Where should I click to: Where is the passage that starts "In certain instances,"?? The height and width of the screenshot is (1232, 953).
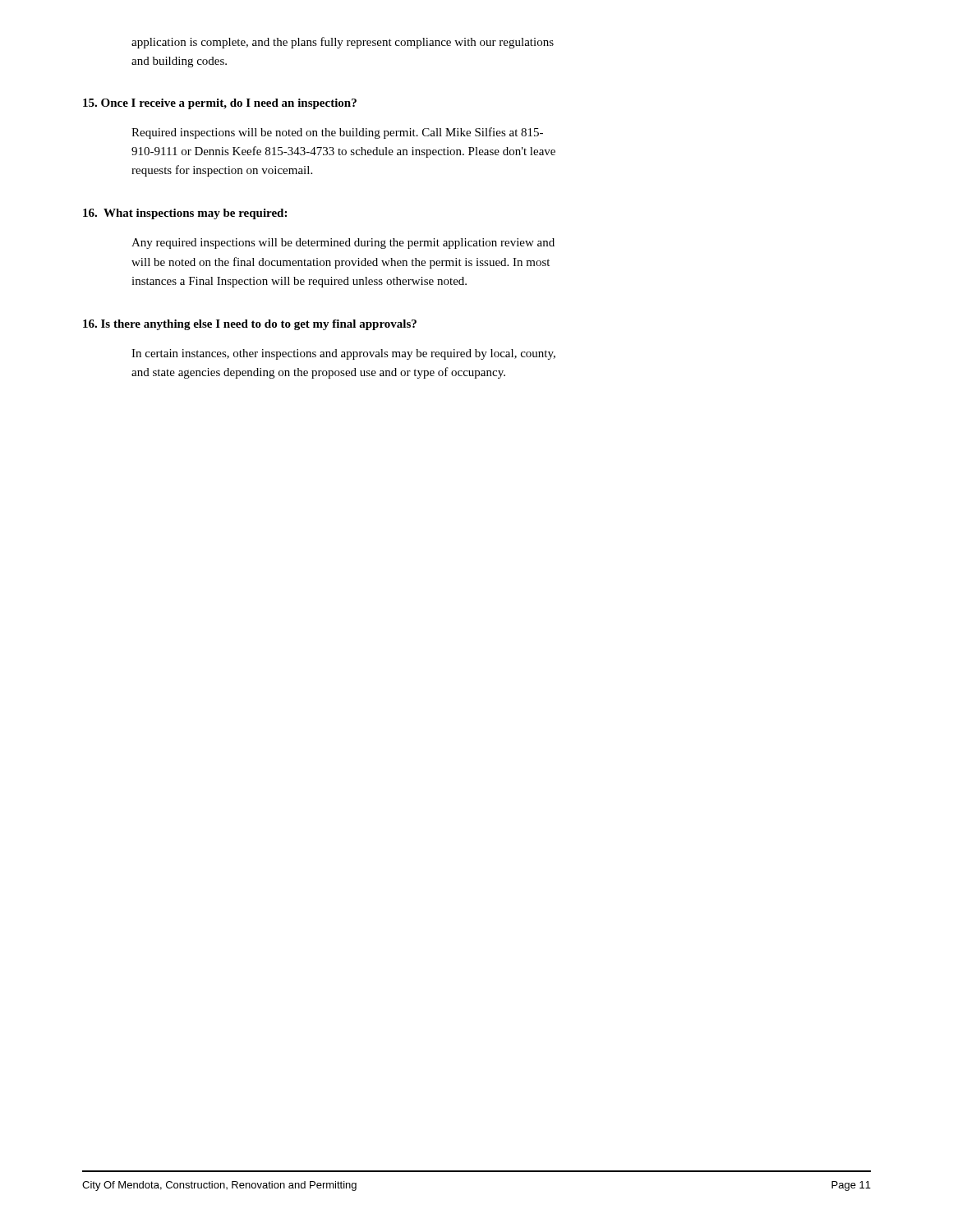pyautogui.click(x=344, y=363)
